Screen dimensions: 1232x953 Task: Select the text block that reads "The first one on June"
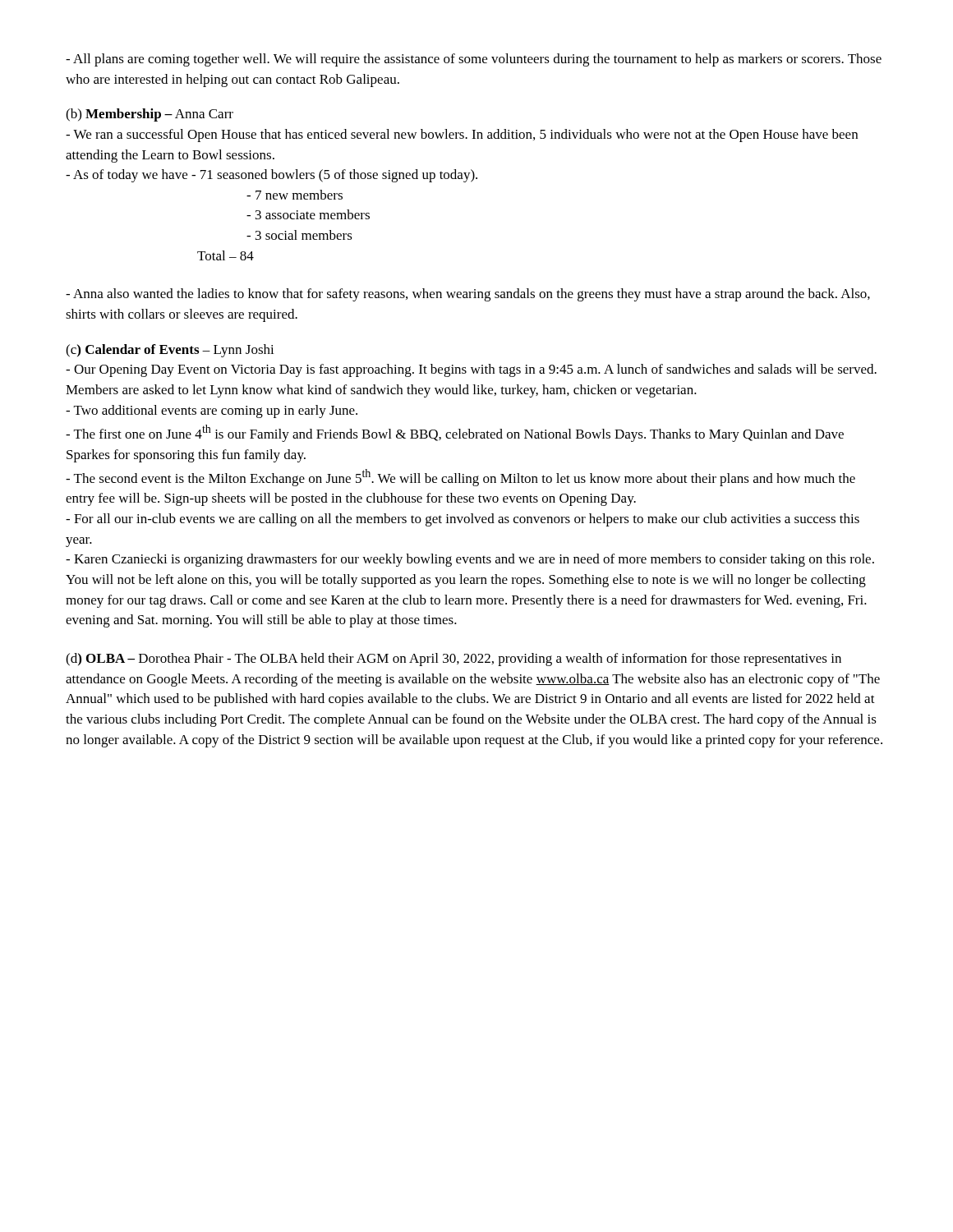click(455, 442)
